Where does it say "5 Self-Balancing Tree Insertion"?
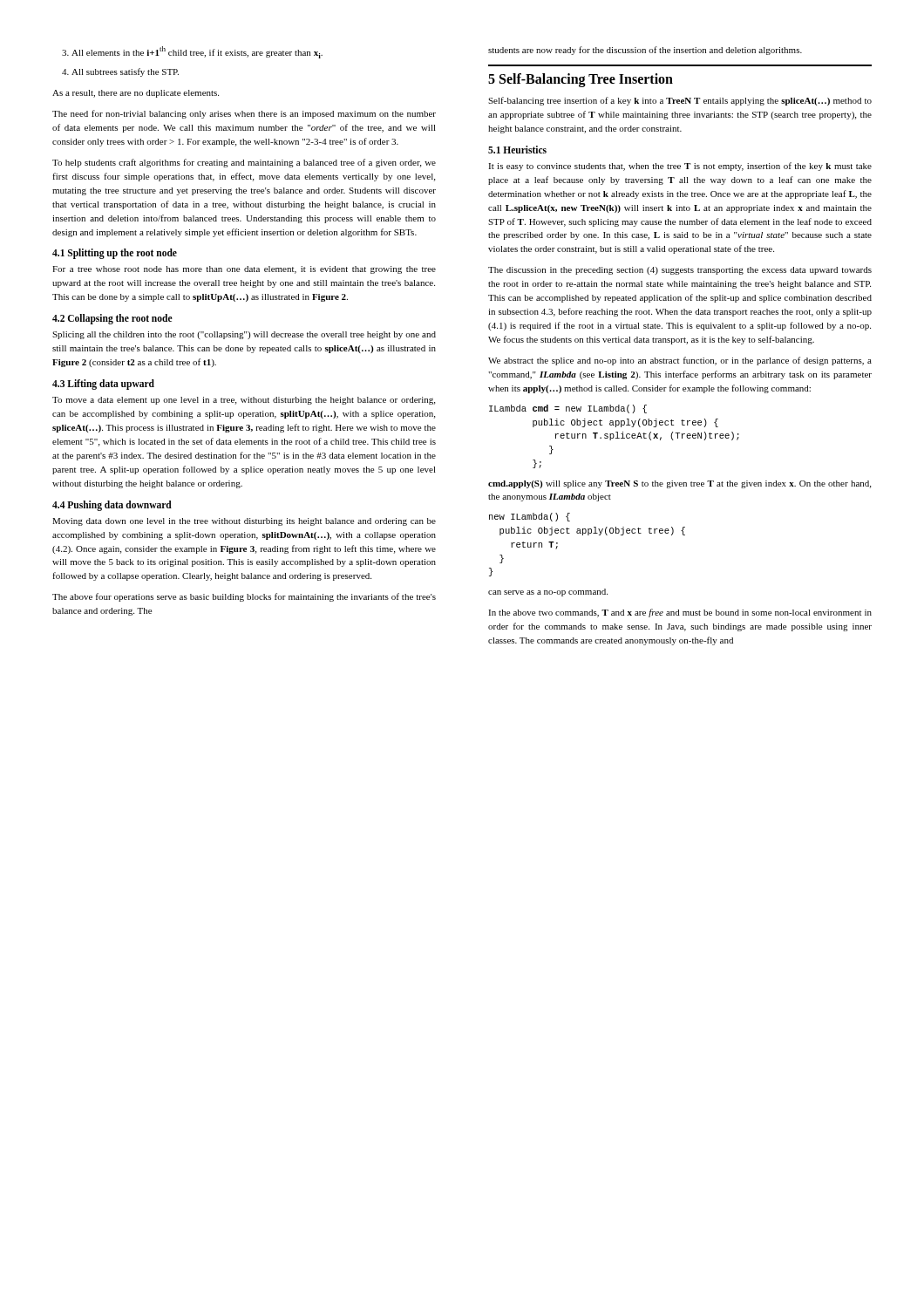 [581, 79]
